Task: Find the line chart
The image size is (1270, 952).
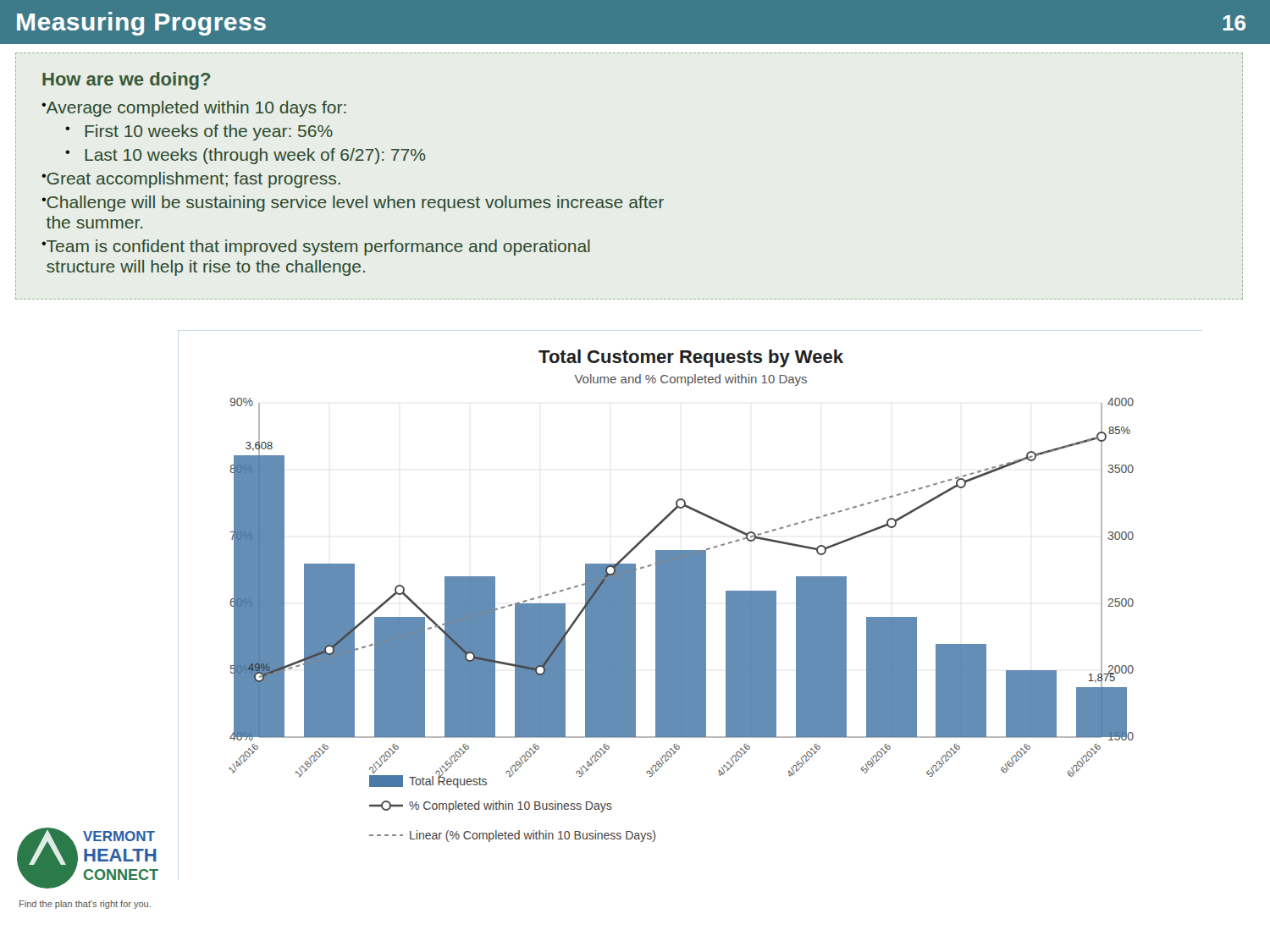Action: pyautogui.click(x=690, y=605)
